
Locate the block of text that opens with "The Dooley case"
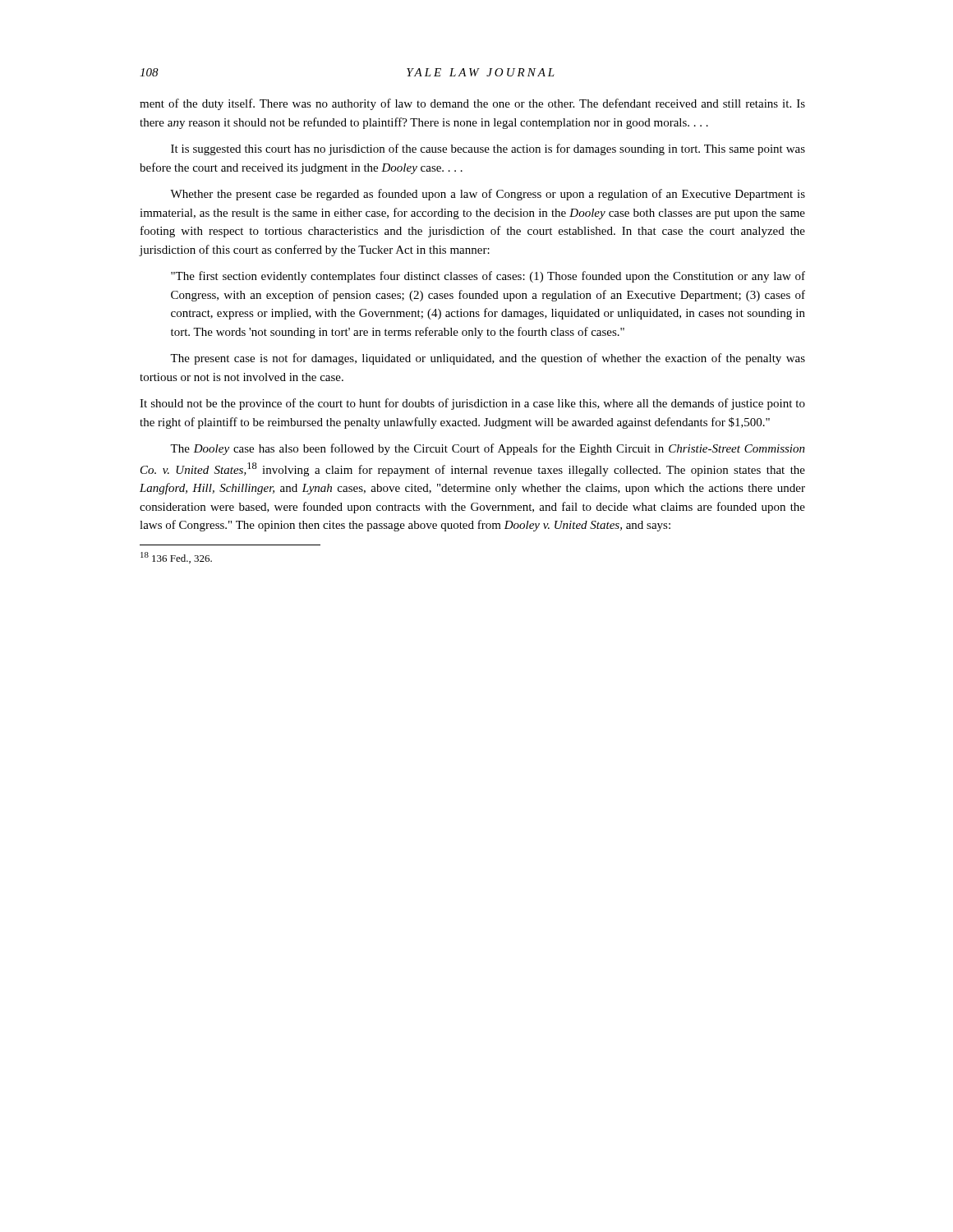pyautogui.click(x=472, y=487)
